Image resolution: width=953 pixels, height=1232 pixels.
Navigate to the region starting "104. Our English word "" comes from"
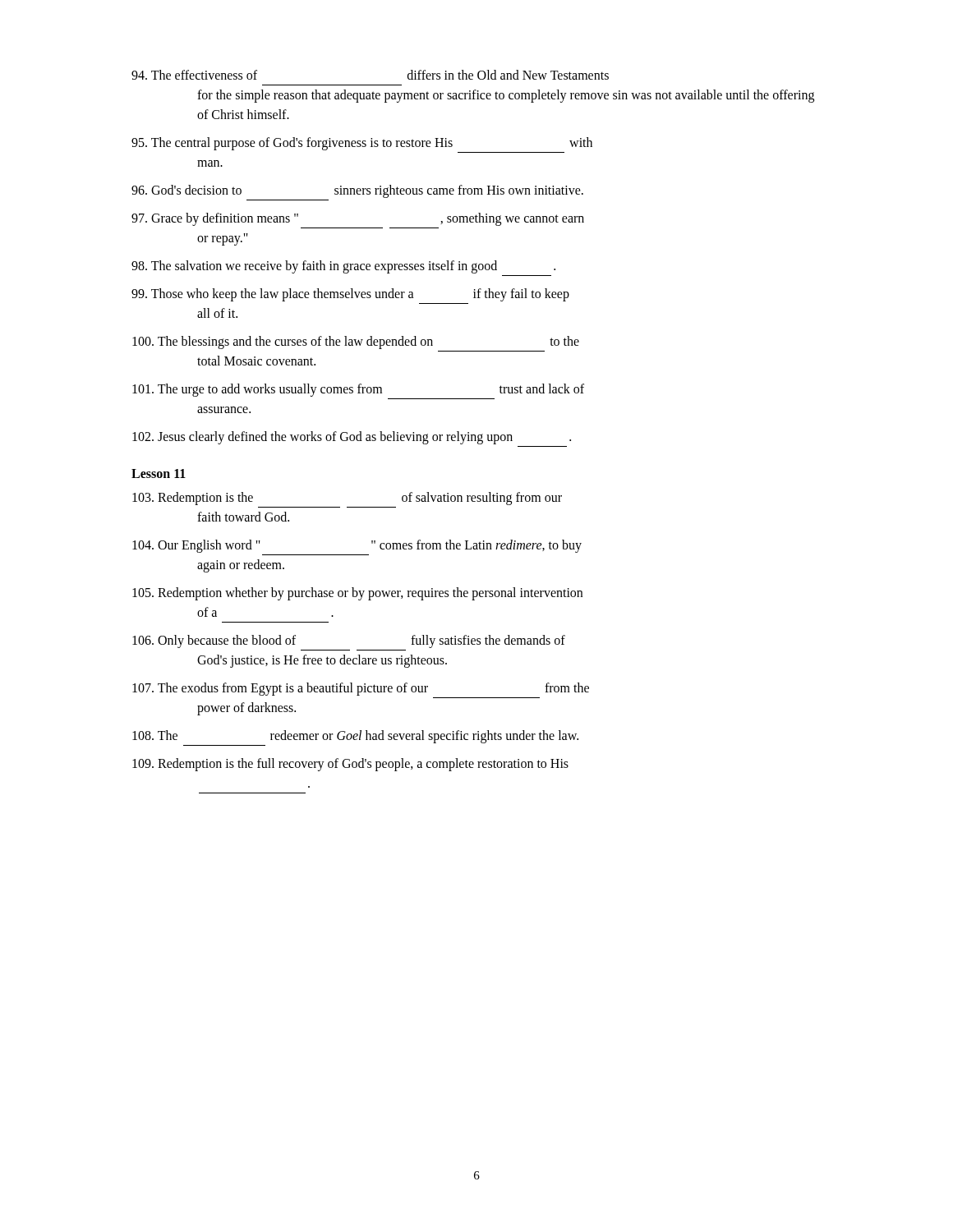[x=476, y=556]
